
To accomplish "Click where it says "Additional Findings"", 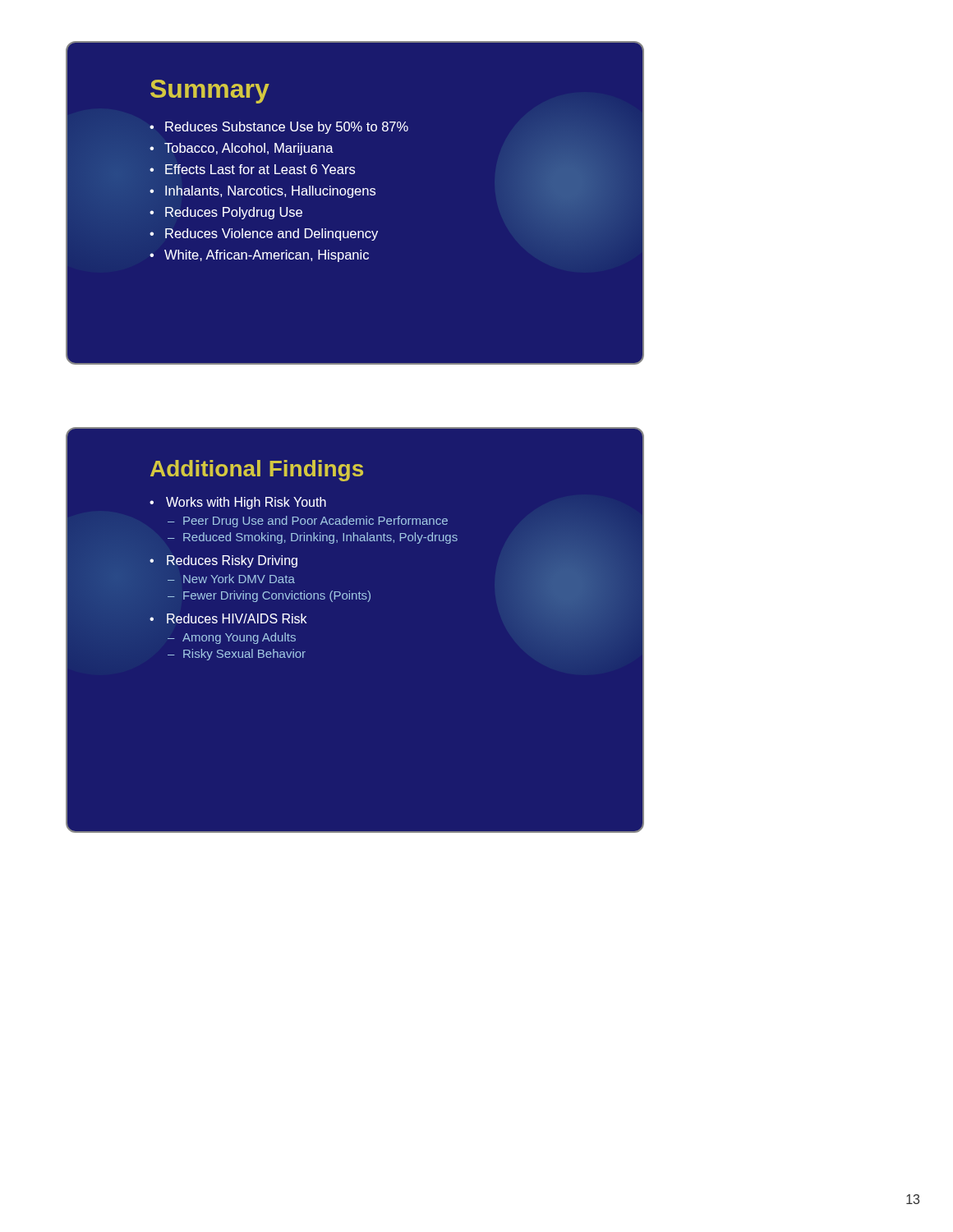I will 257,469.
